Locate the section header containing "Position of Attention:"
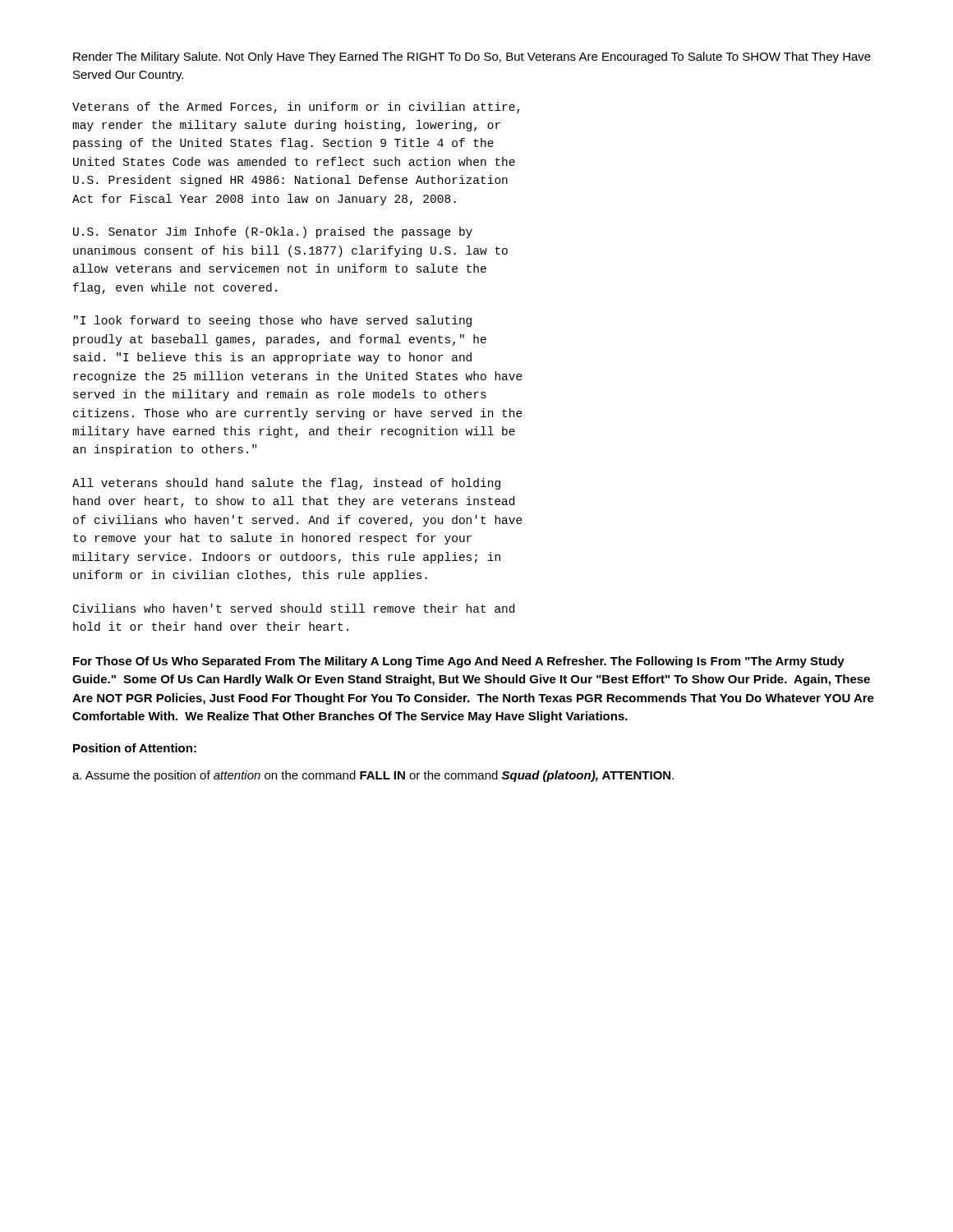Screen dimensions: 1232x953 135,748
